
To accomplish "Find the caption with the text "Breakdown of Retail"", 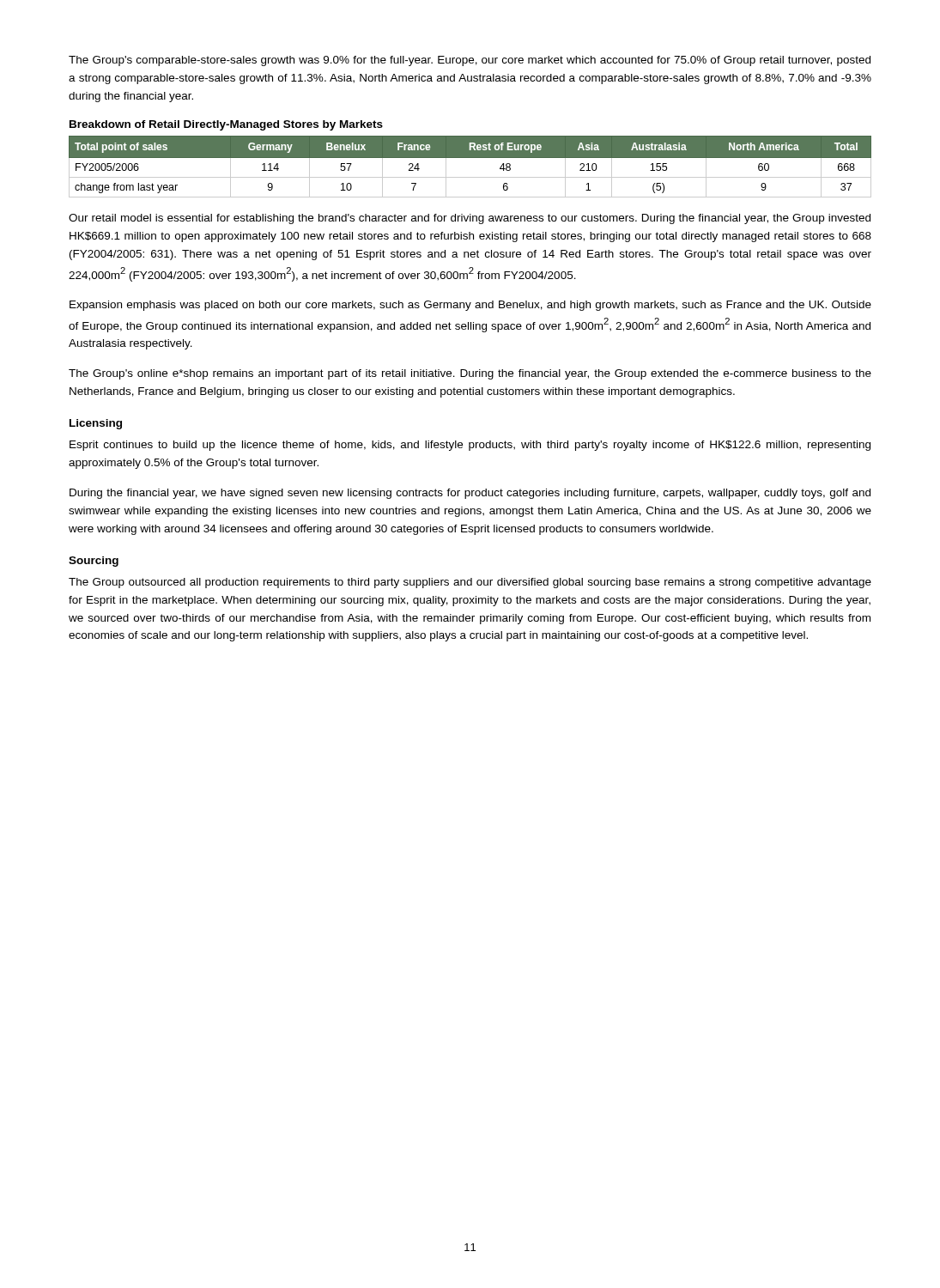I will [226, 124].
